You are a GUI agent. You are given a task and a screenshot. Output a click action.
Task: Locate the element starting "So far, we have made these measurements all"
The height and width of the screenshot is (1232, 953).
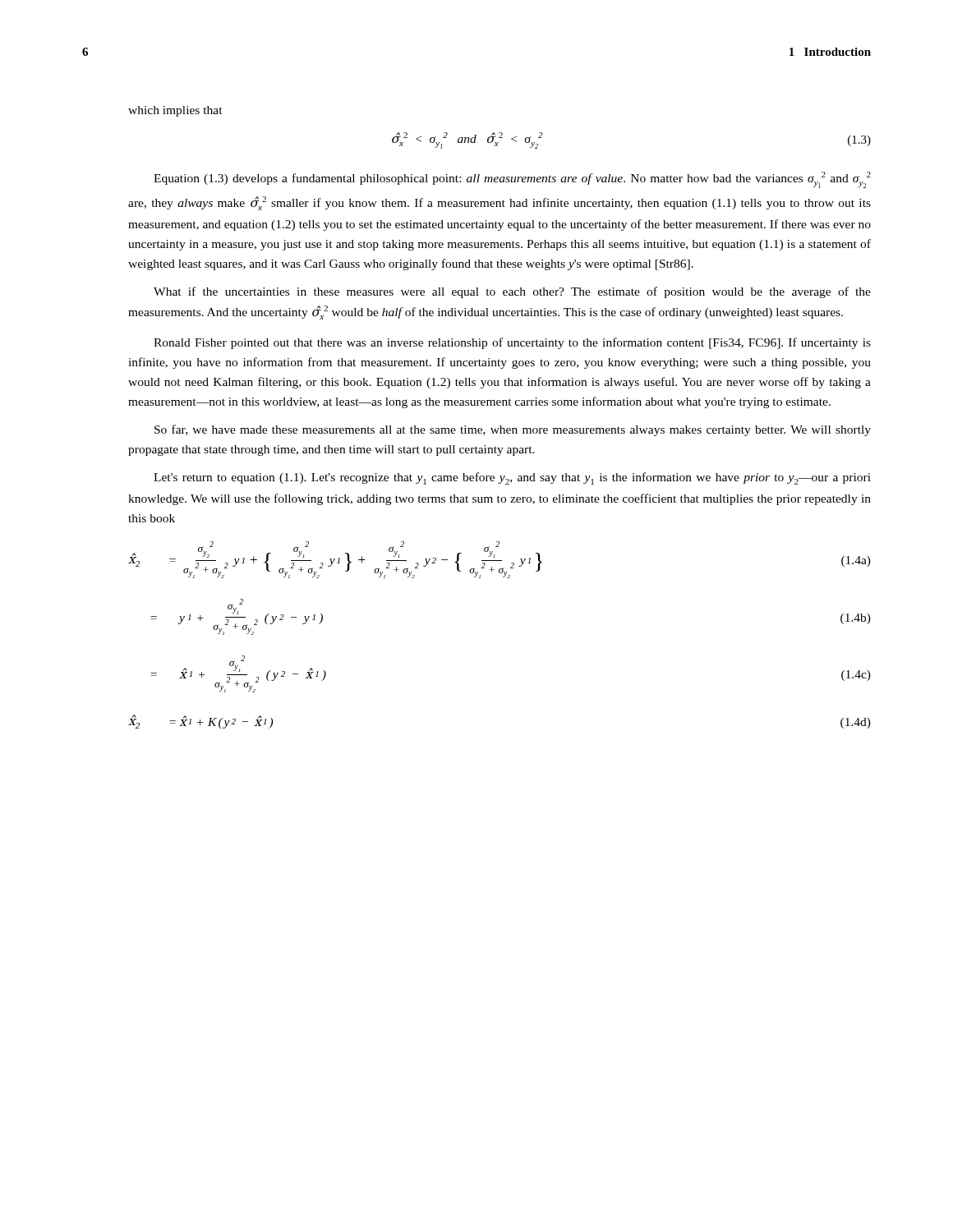pyautogui.click(x=500, y=439)
